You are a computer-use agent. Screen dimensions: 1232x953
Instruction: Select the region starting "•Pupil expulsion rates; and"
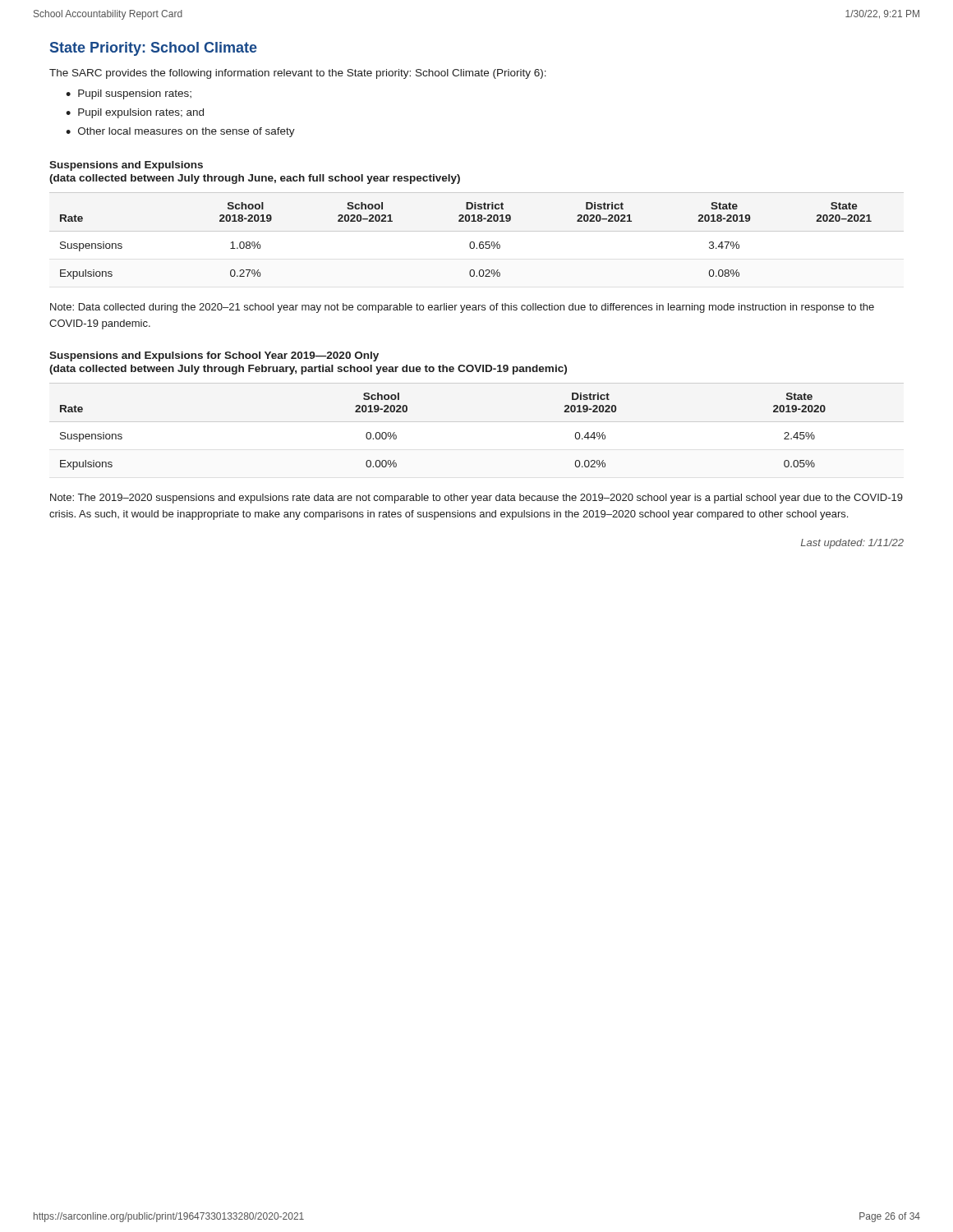135,114
